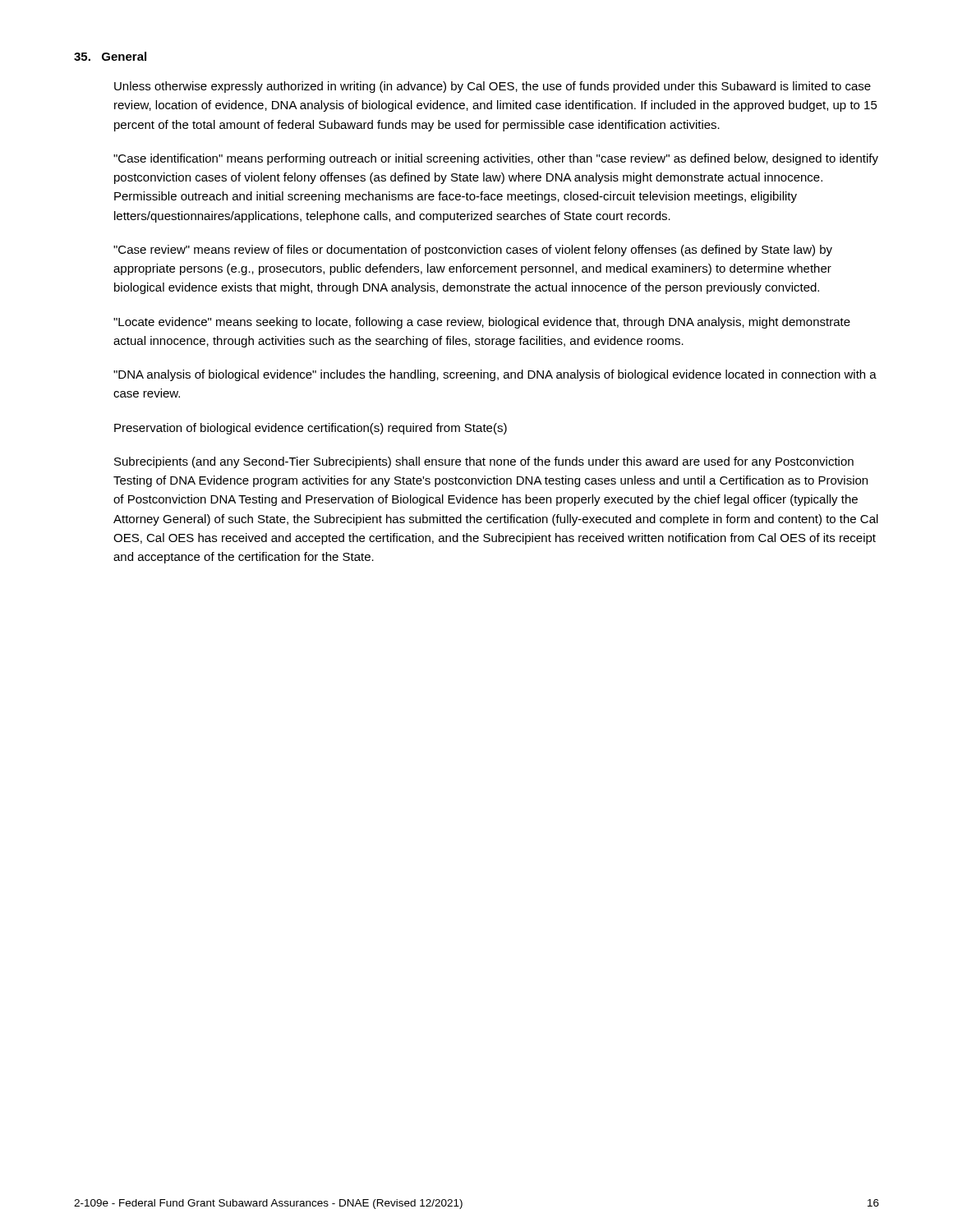Image resolution: width=953 pixels, height=1232 pixels.
Task: Where is the passage that starts "Subrecipients (and any Second-Tier Subrecipients) shall"?
Action: tap(496, 509)
